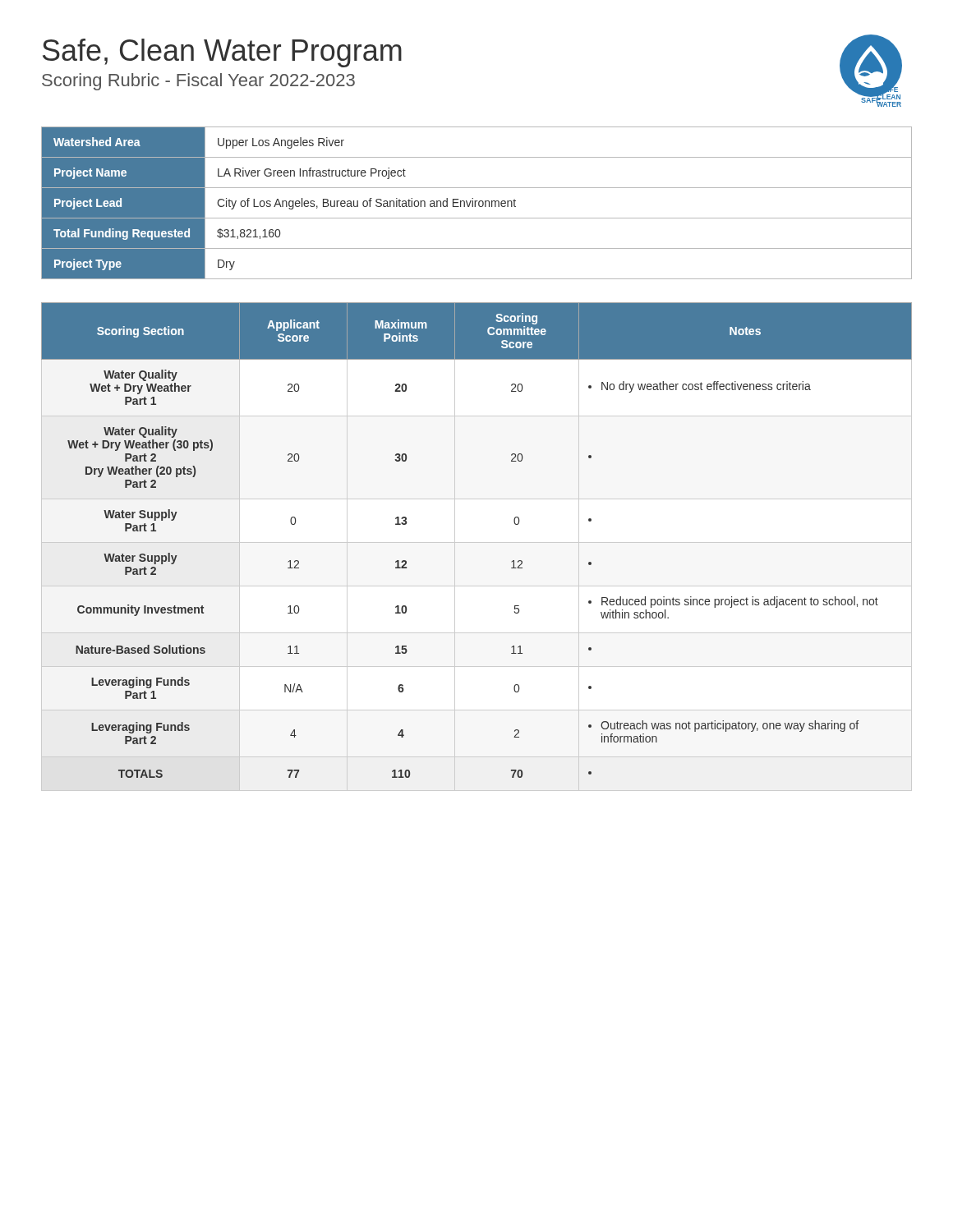Locate a logo

(871, 71)
